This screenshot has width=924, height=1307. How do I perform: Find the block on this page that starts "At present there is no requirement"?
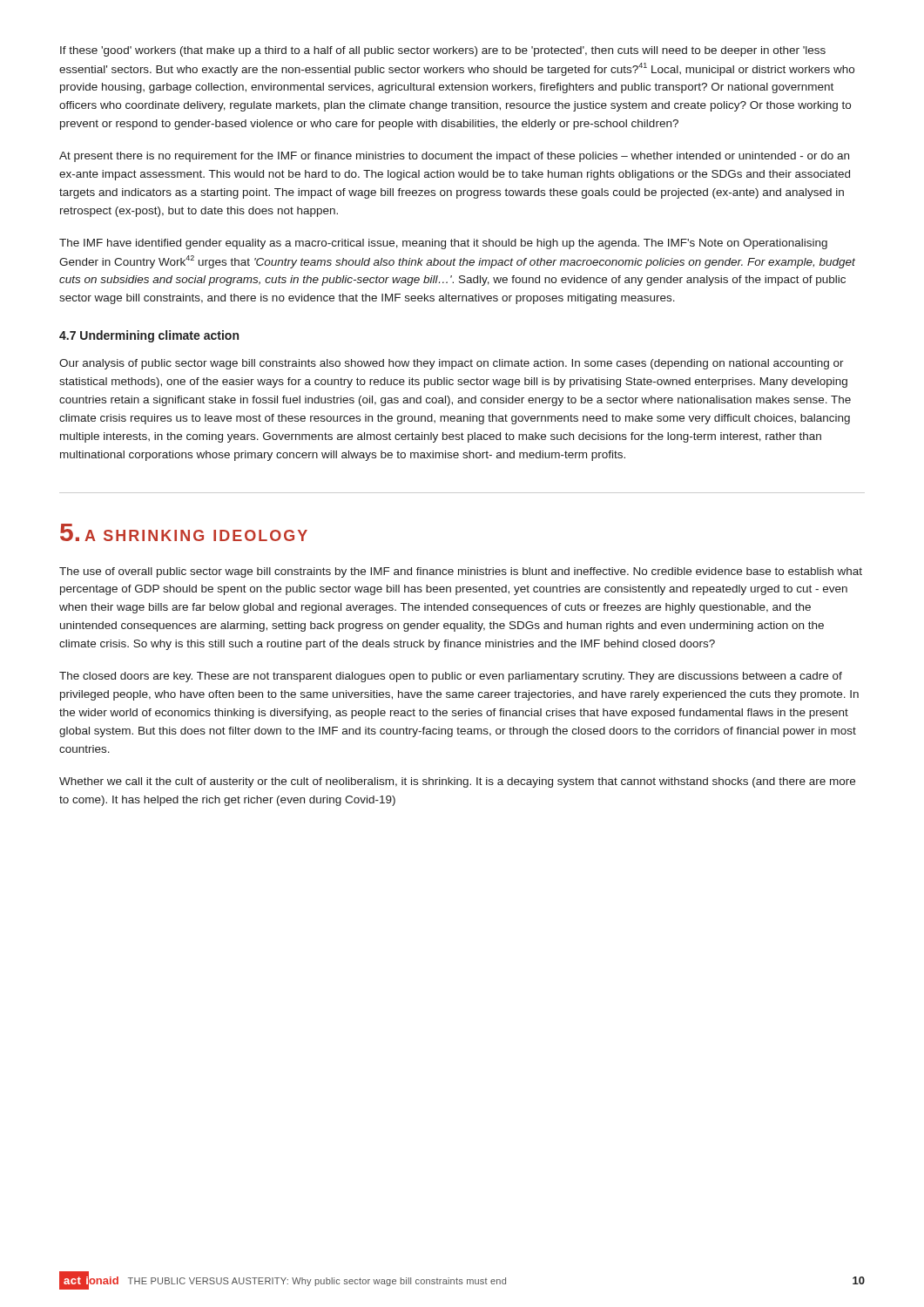point(455,183)
